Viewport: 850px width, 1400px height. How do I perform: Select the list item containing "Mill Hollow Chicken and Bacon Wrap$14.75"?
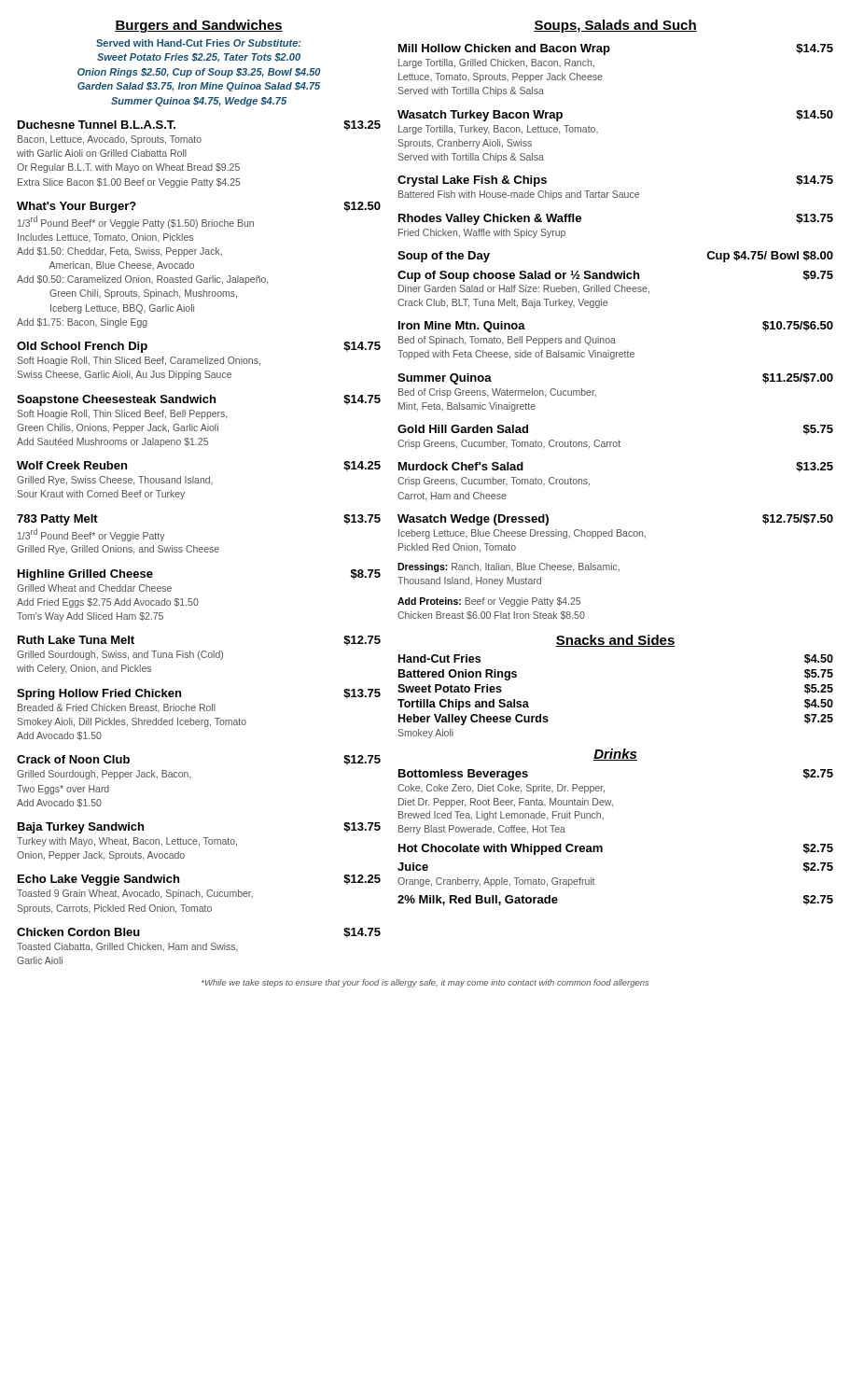[x=506, y=49]
